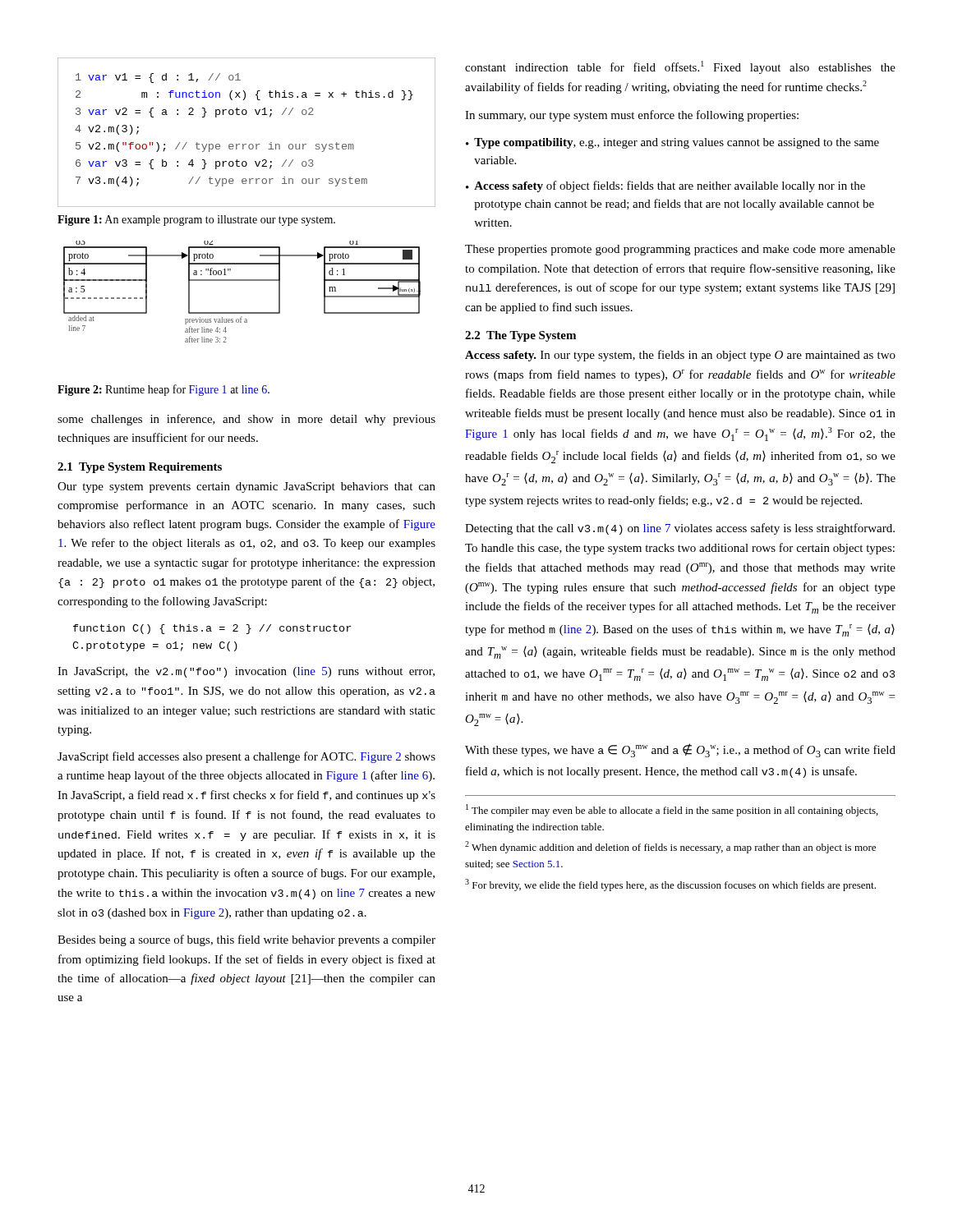Find the block starting "2.1 Type System"

[x=140, y=466]
